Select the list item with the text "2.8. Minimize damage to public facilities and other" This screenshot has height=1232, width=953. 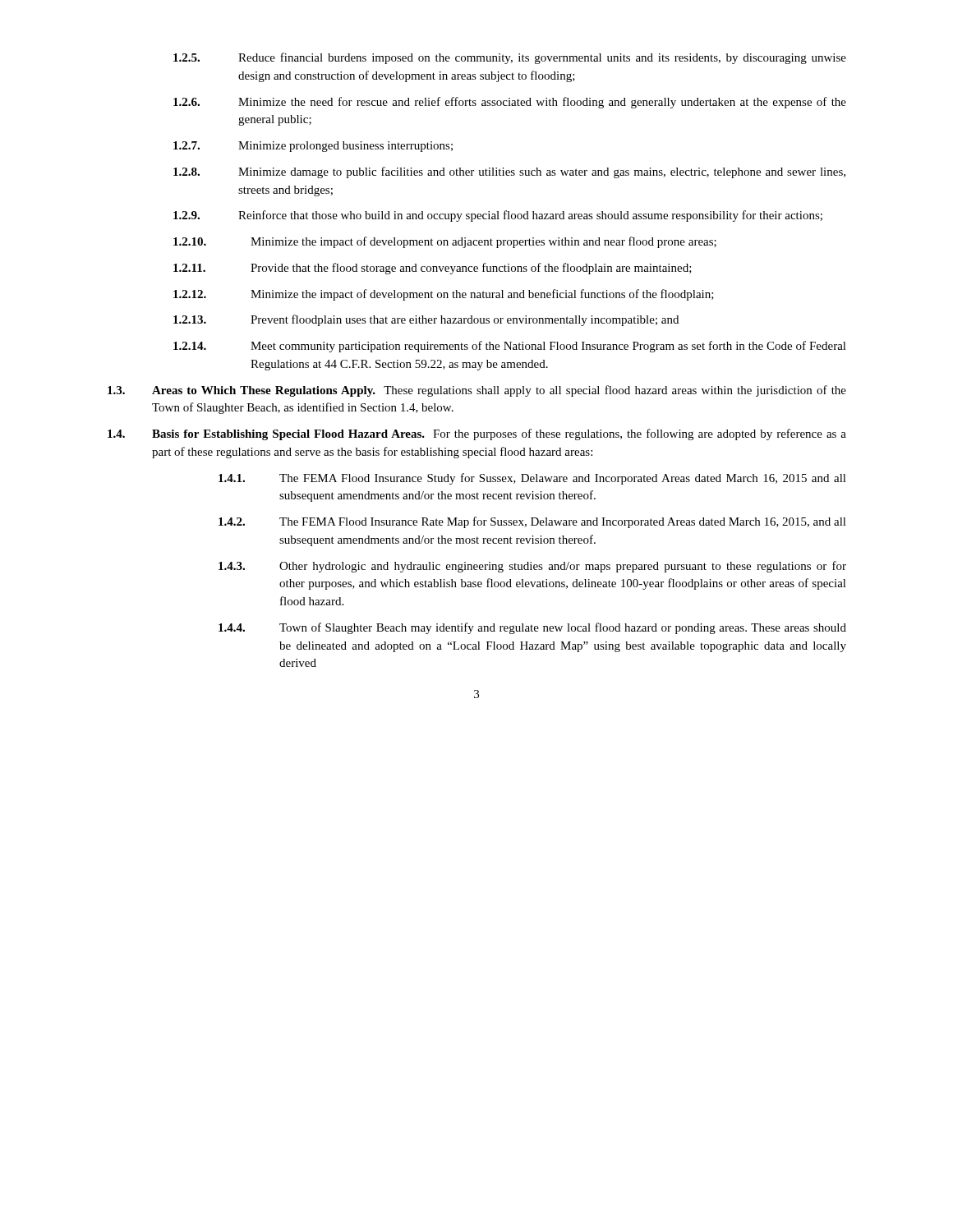509,181
